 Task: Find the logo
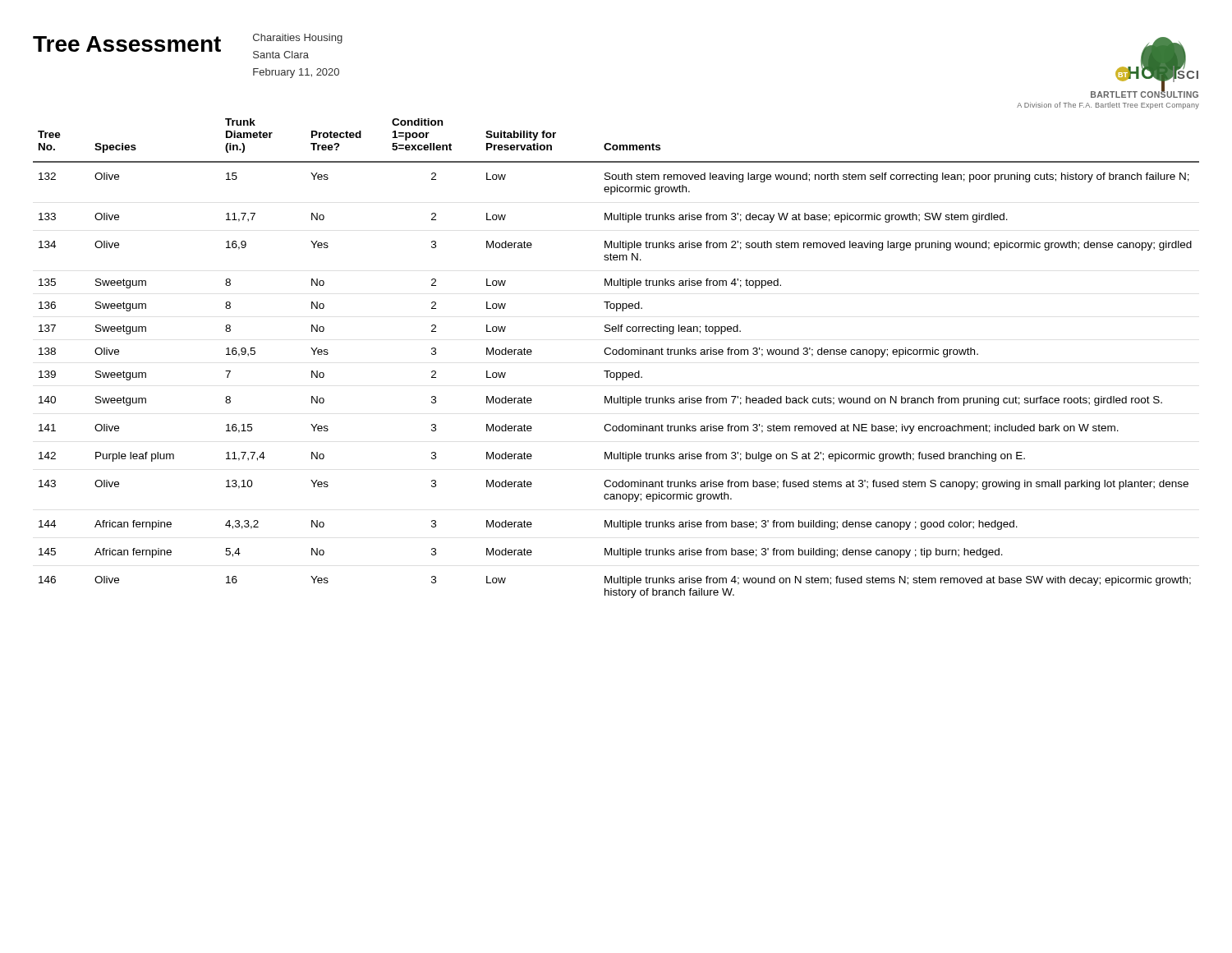(1105, 66)
